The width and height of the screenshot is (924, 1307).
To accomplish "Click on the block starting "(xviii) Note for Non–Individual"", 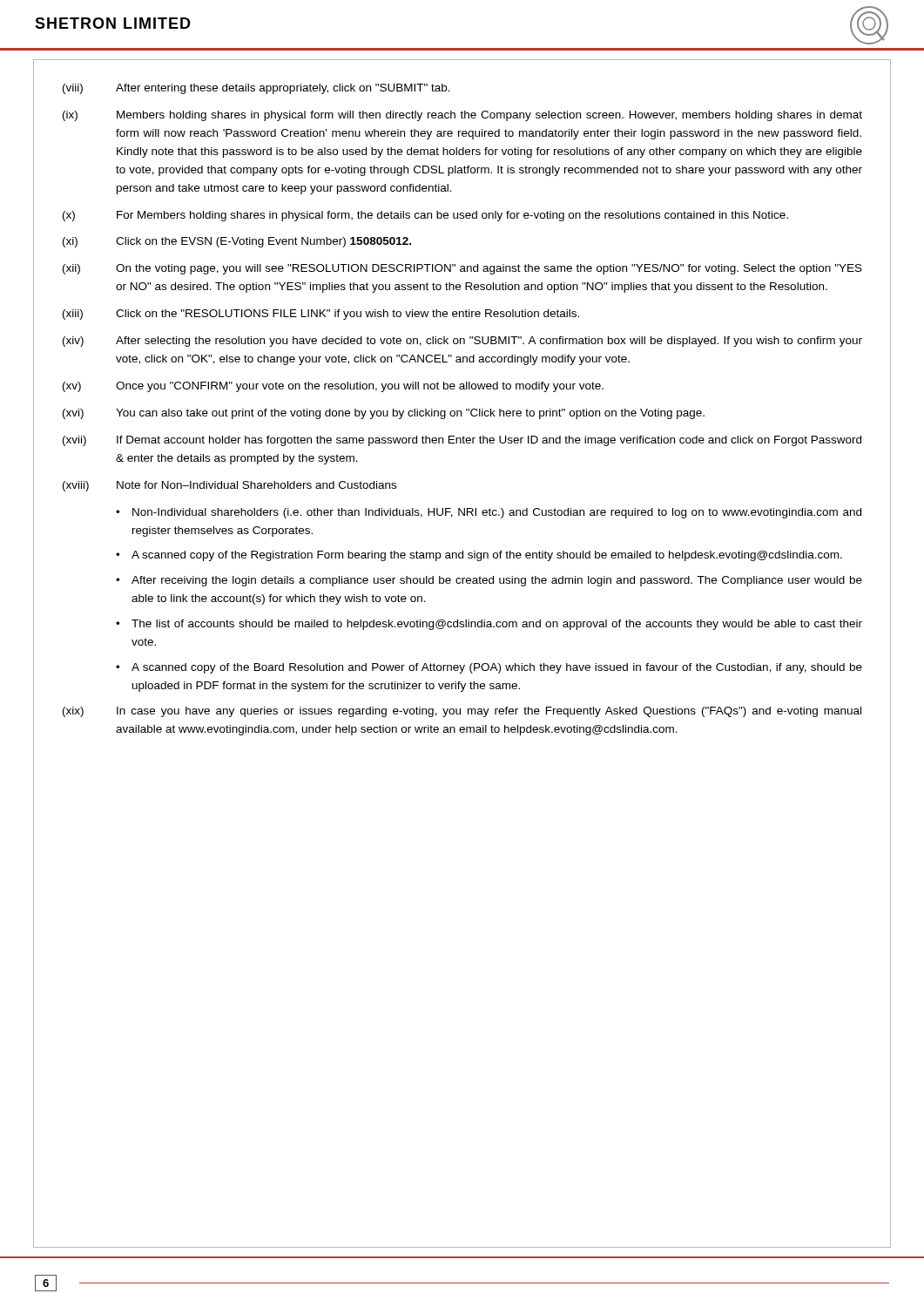I will click(x=229, y=486).
